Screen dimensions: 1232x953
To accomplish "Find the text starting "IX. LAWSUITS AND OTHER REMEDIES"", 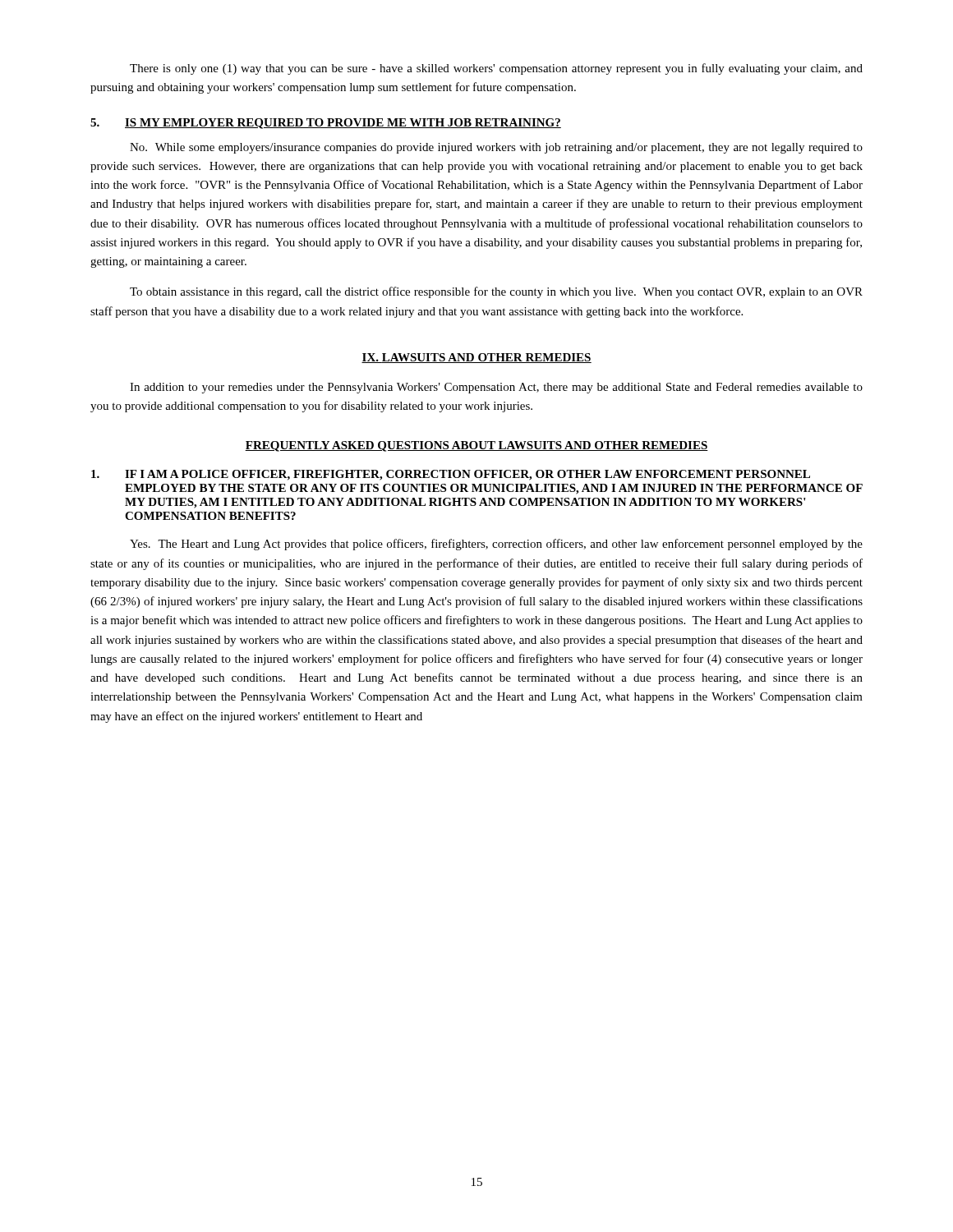I will 476,357.
